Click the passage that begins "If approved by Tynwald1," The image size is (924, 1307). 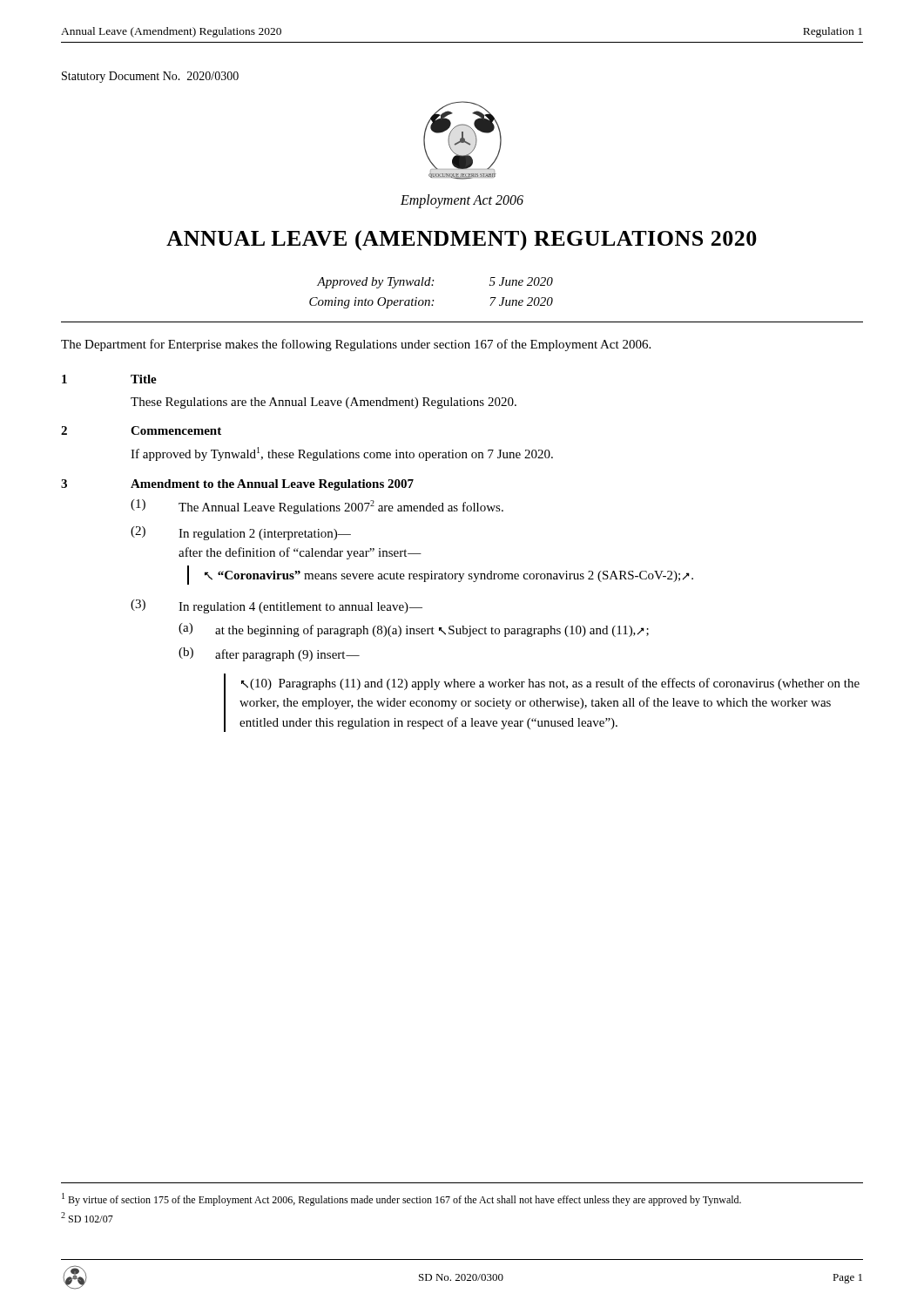point(342,453)
